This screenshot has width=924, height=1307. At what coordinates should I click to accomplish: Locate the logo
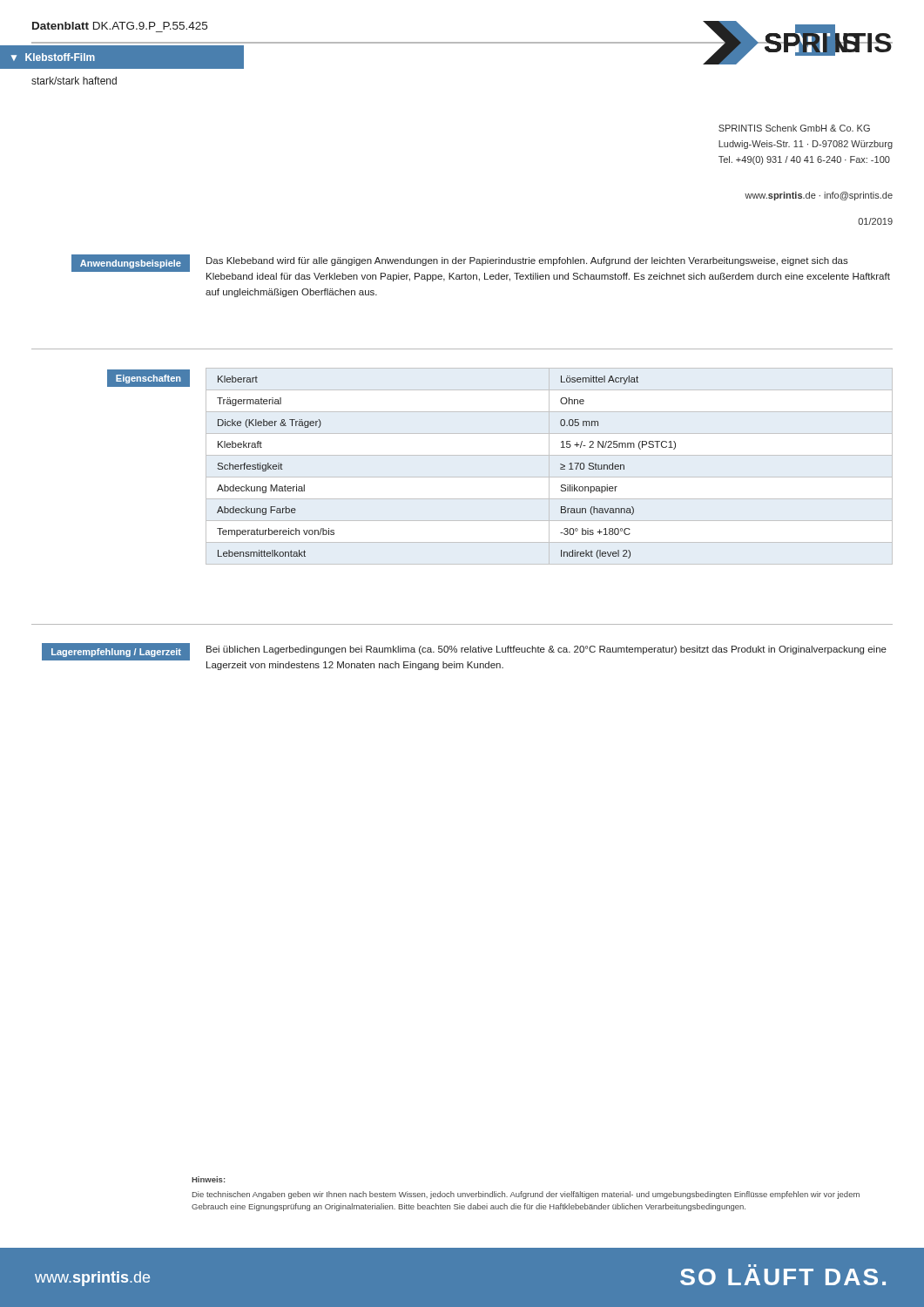793,43
